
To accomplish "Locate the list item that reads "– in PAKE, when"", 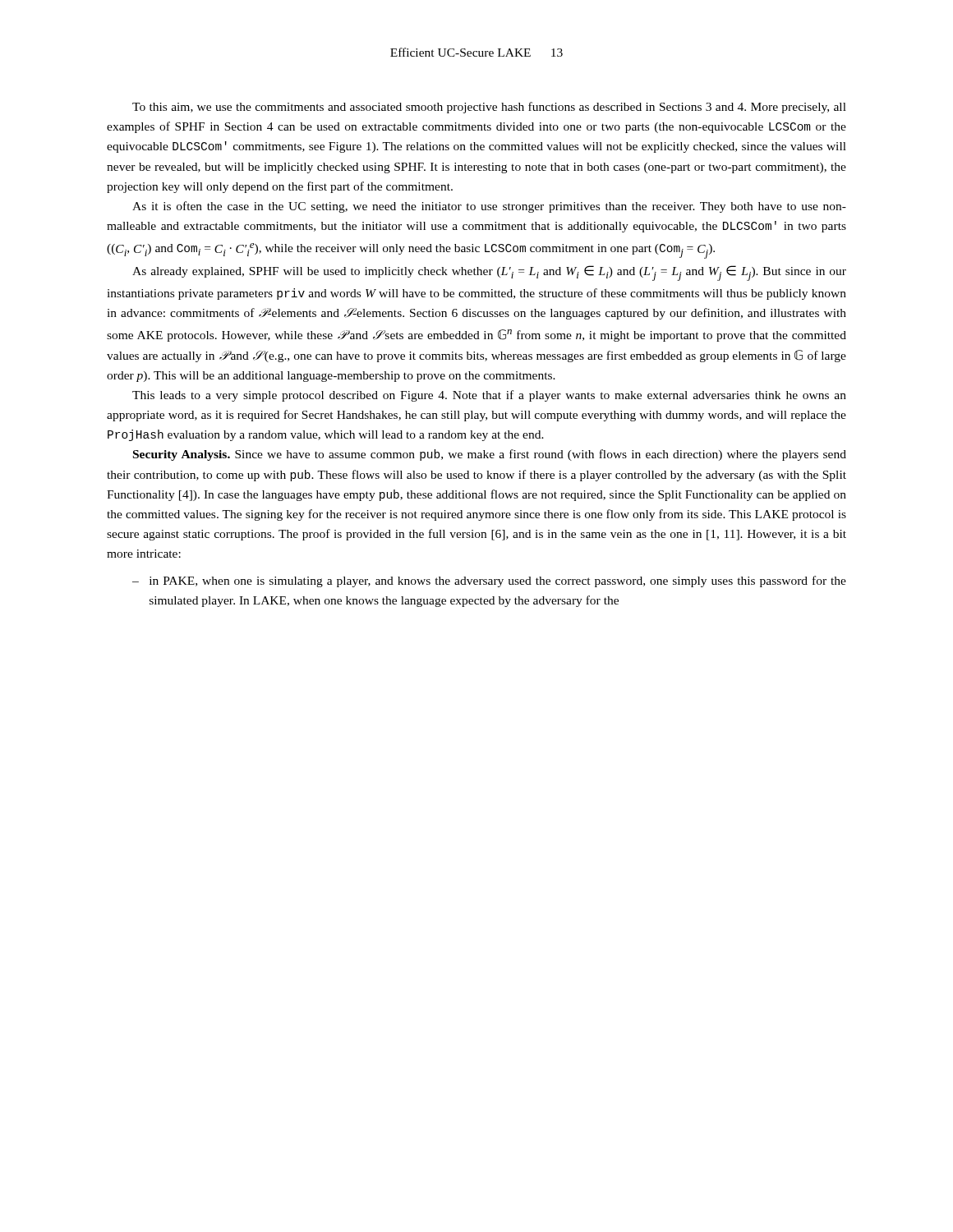I will 489,591.
